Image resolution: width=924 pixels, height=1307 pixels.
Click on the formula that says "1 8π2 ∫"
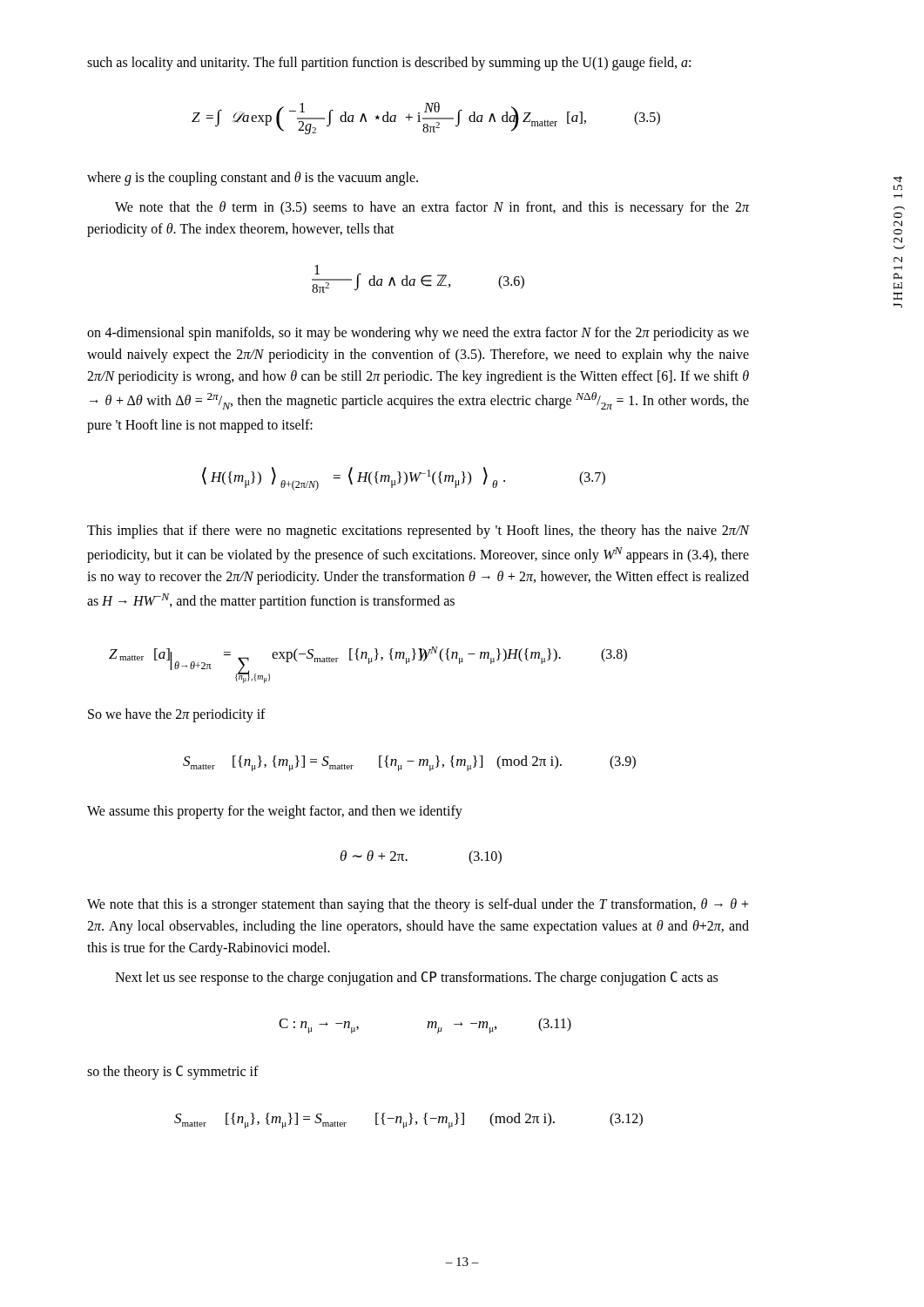coord(418,278)
